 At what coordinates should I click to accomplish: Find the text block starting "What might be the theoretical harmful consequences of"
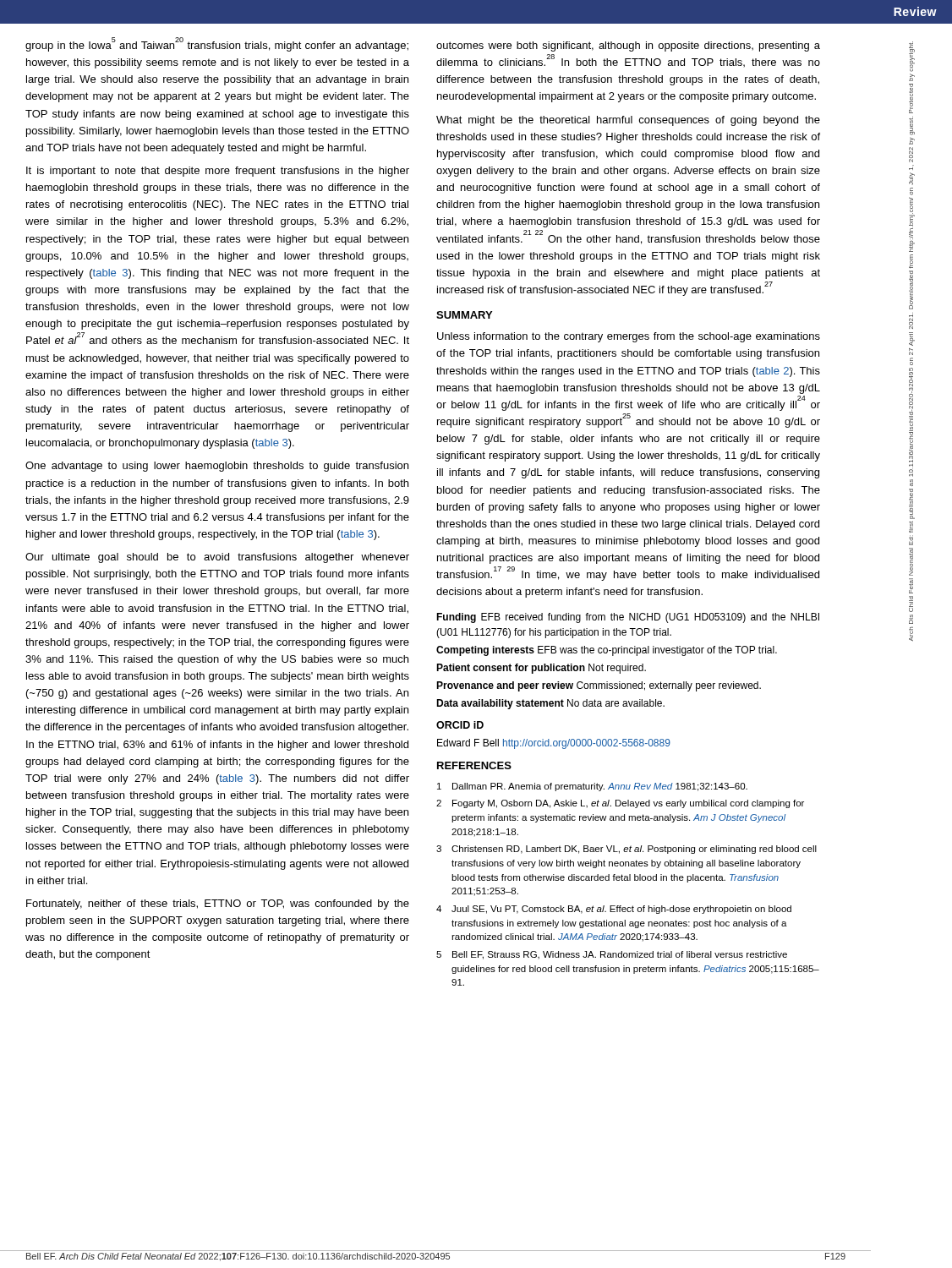pyautogui.click(x=628, y=205)
